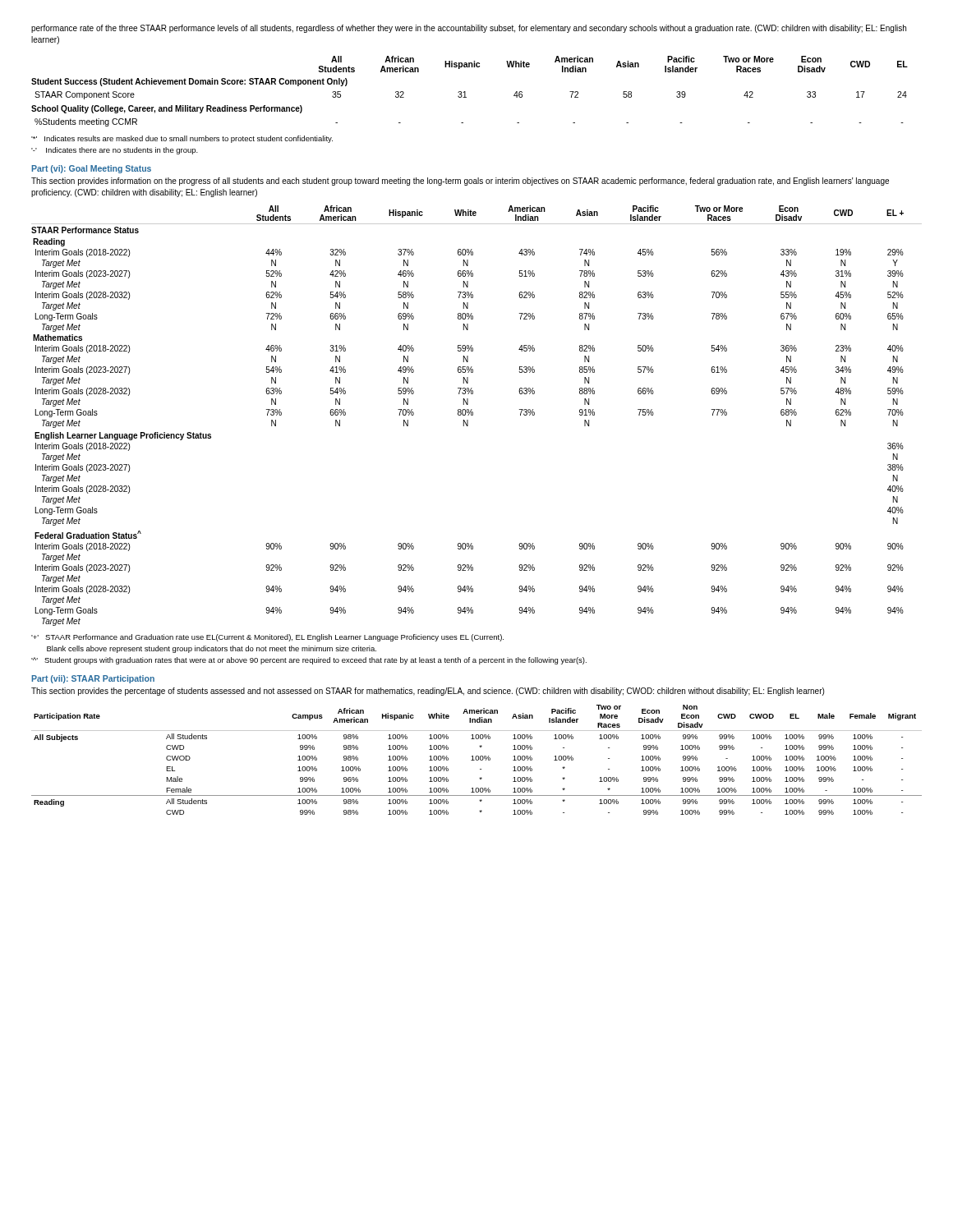The image size is (953, 1232).
Task: Locate the region starting "'*' Indicates results are"
Action: tap(182, 144)
